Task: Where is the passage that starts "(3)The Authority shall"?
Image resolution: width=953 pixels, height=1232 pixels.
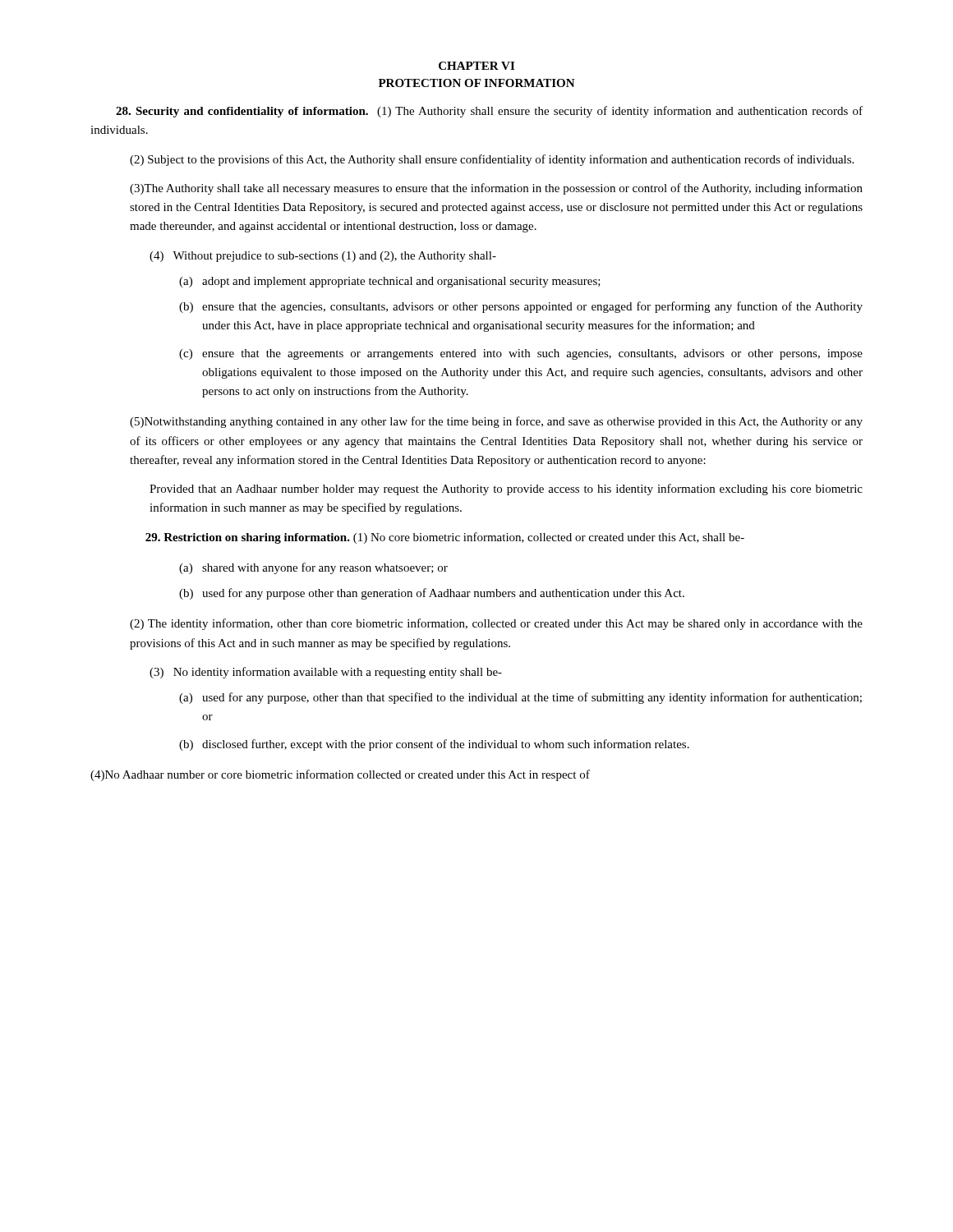Action: tap(496, 207)
